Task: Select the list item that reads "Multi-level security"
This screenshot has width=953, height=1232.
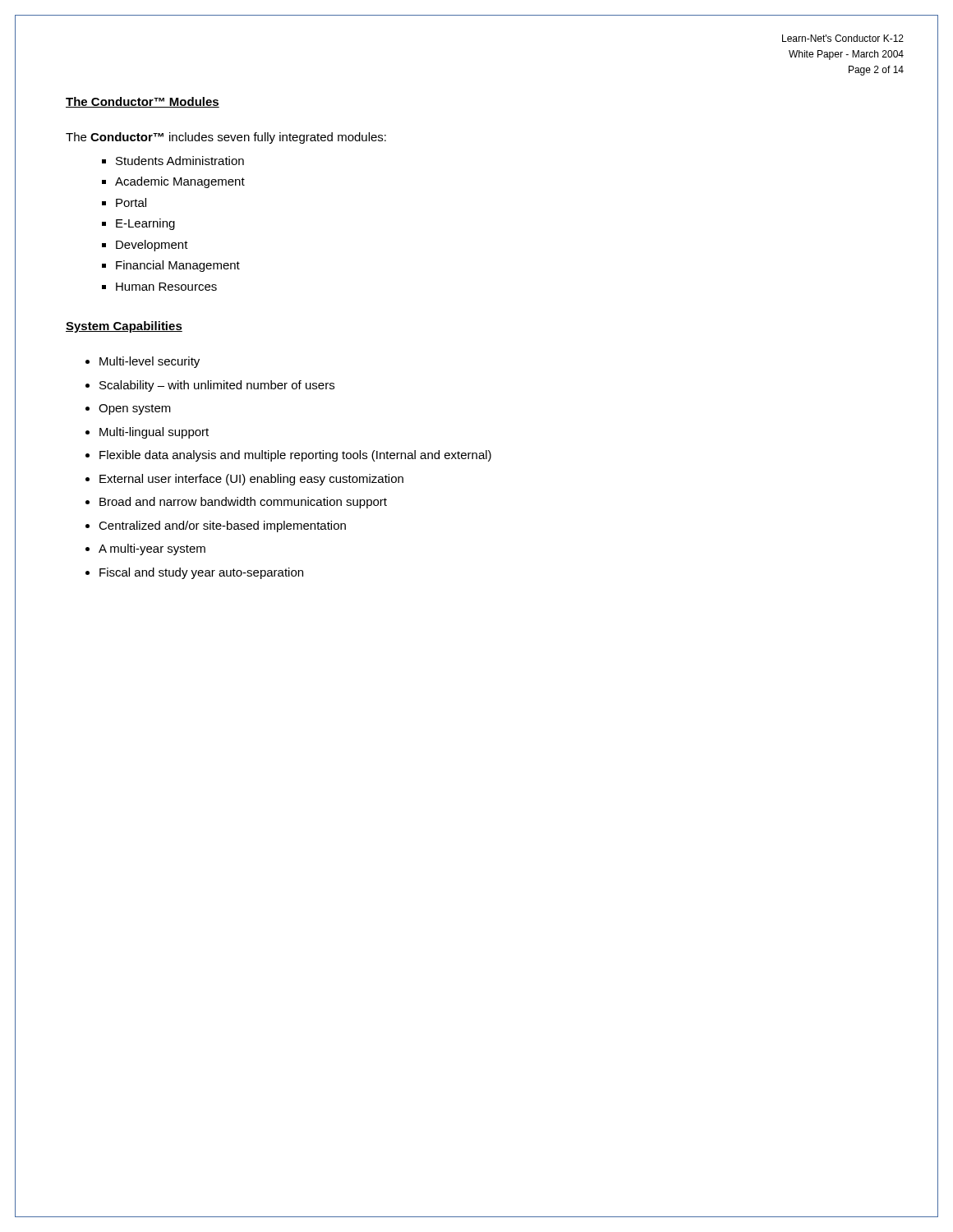Action: 149,361
